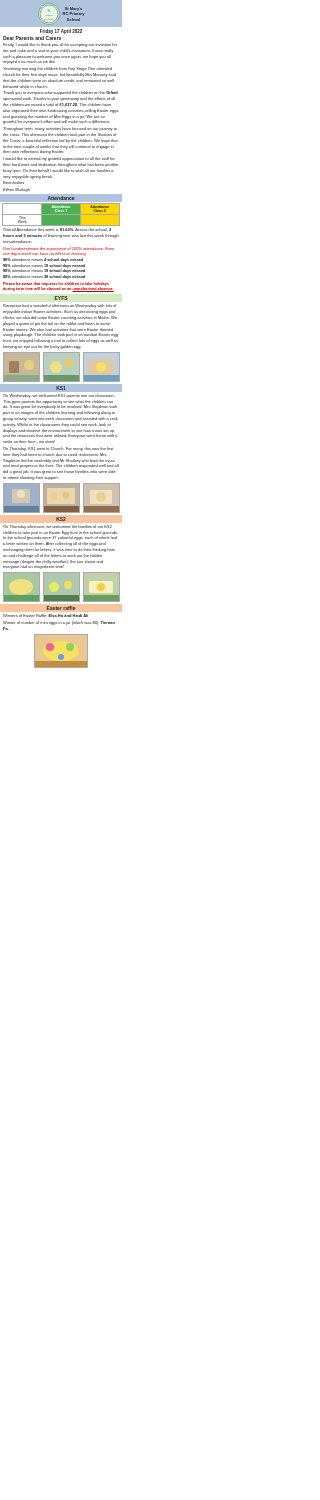Locate the text block containing "Thank you to everyone who supported"

point(61,107)
